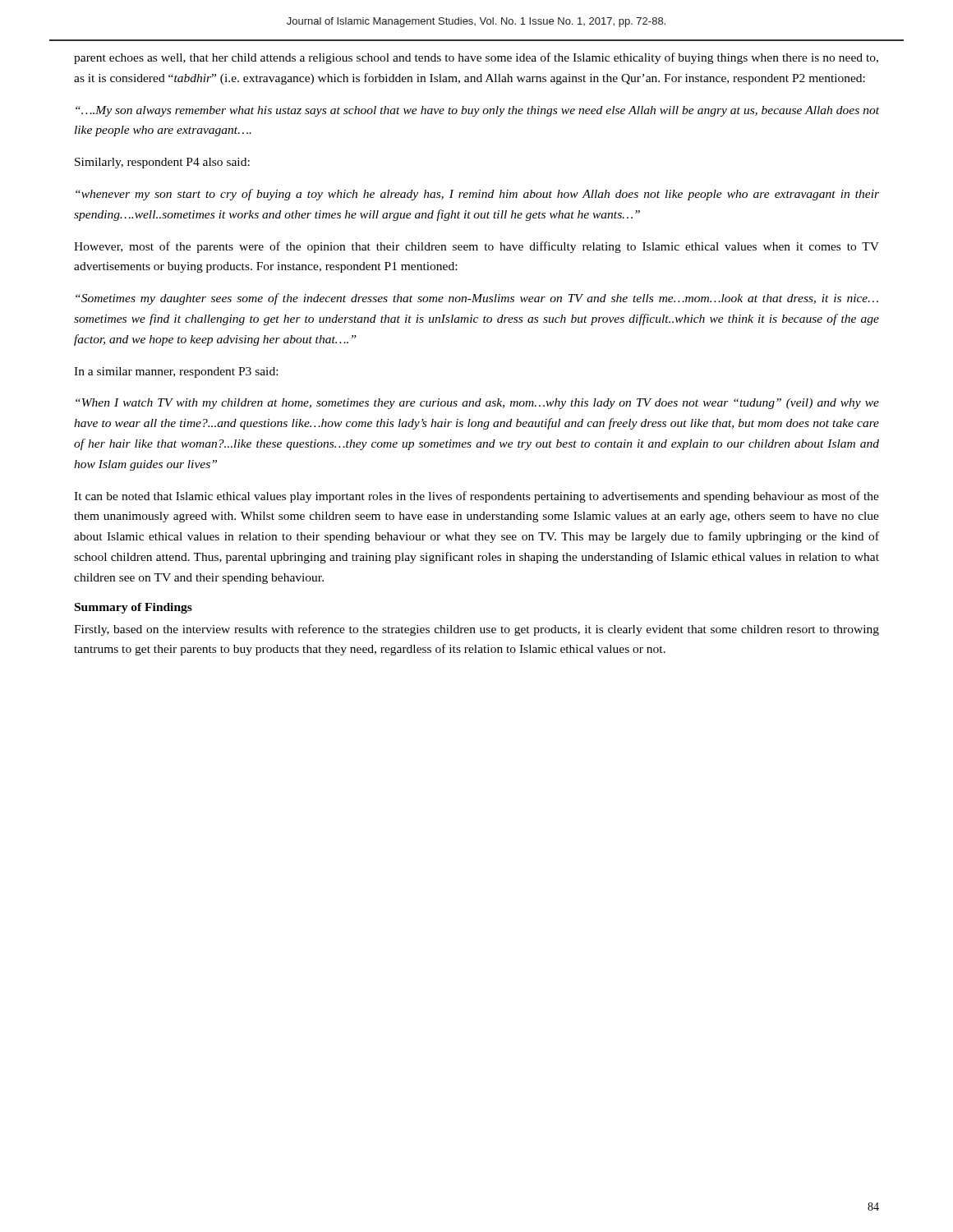
Task: Locate the text that reads "Similarly, respondent P4 also said:"
Action: coord(162,162)
